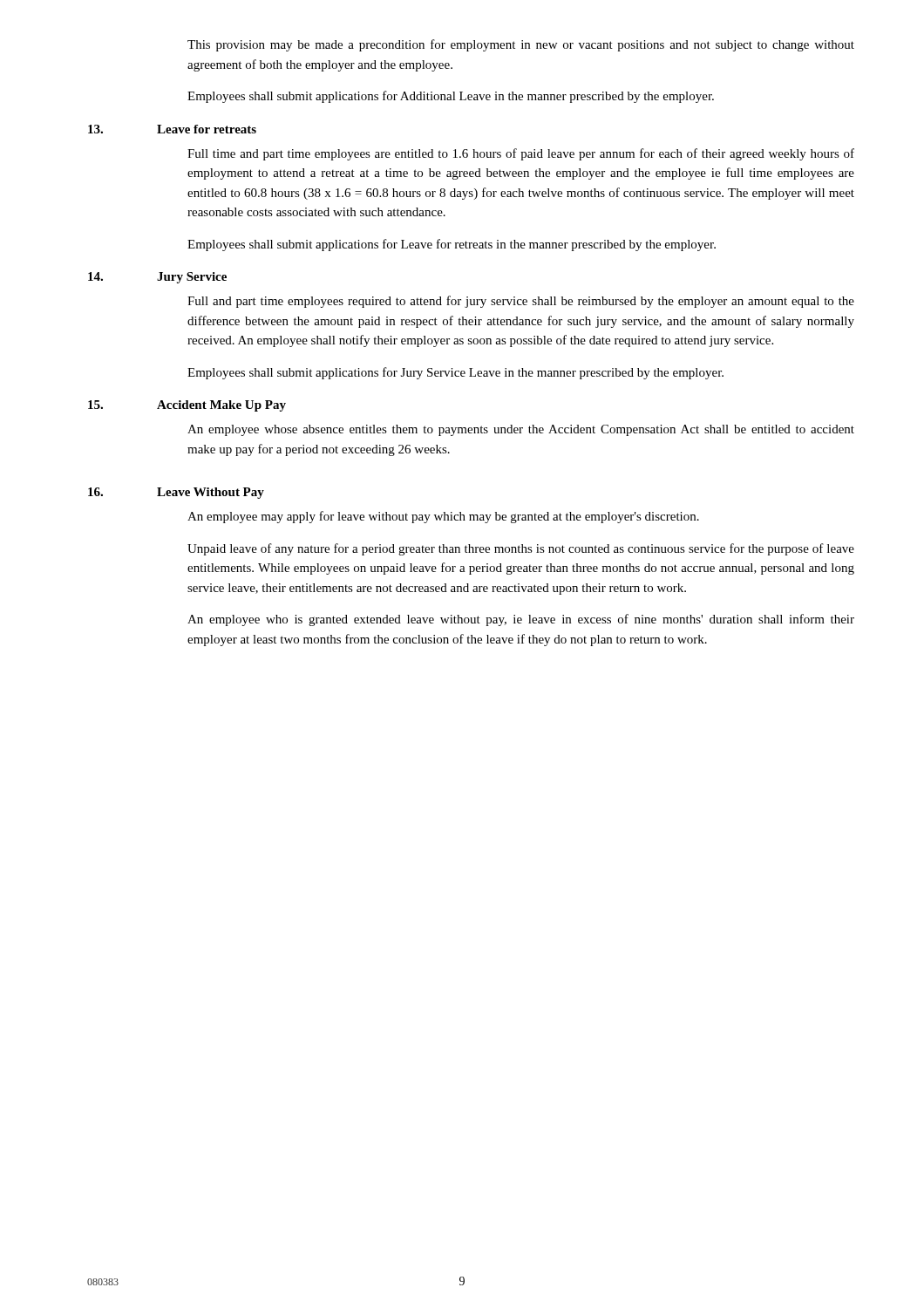Find the text block that reads "An employee whose absence entitles them to"

521,439
